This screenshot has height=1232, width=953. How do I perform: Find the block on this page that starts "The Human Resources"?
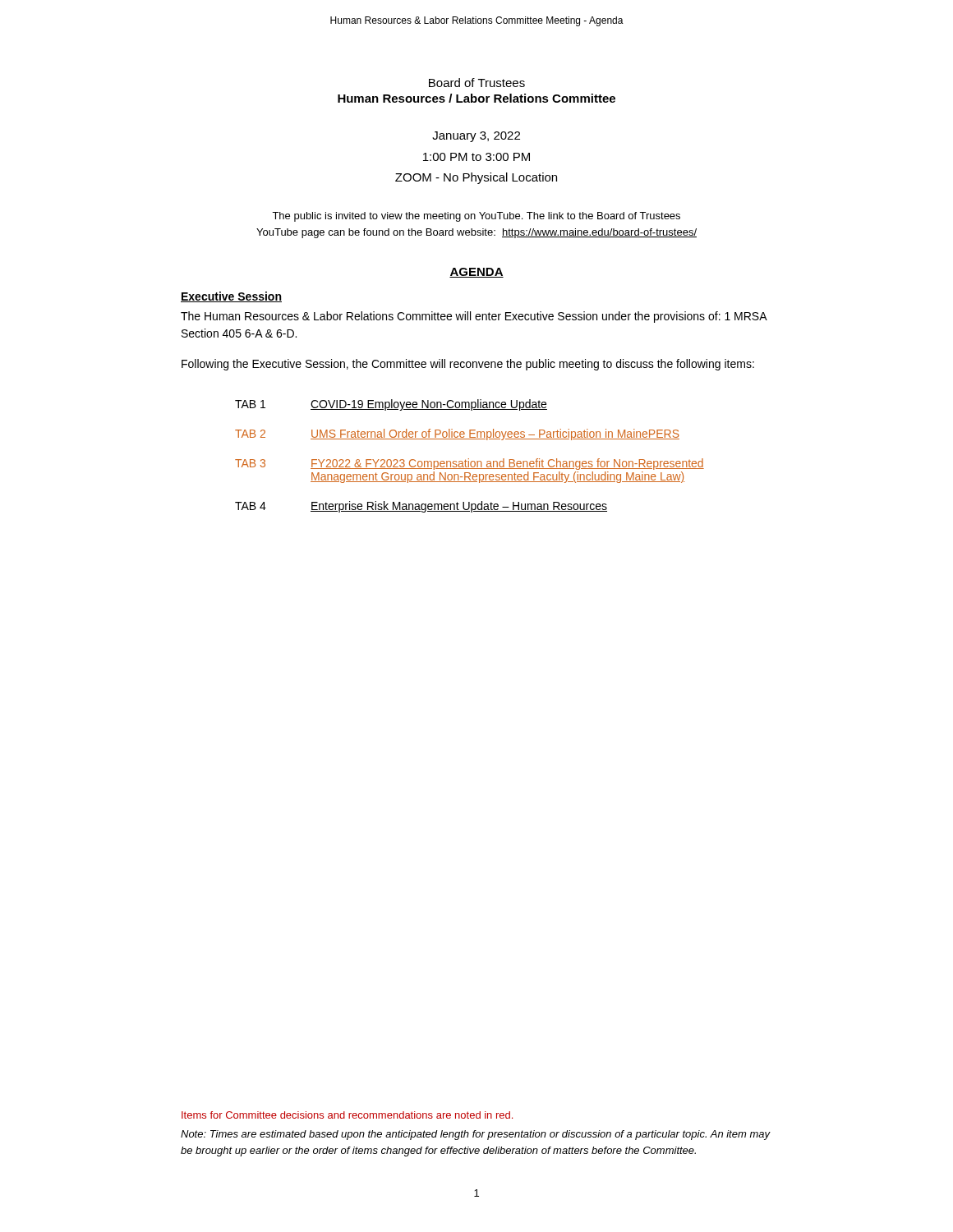(474, 325)
